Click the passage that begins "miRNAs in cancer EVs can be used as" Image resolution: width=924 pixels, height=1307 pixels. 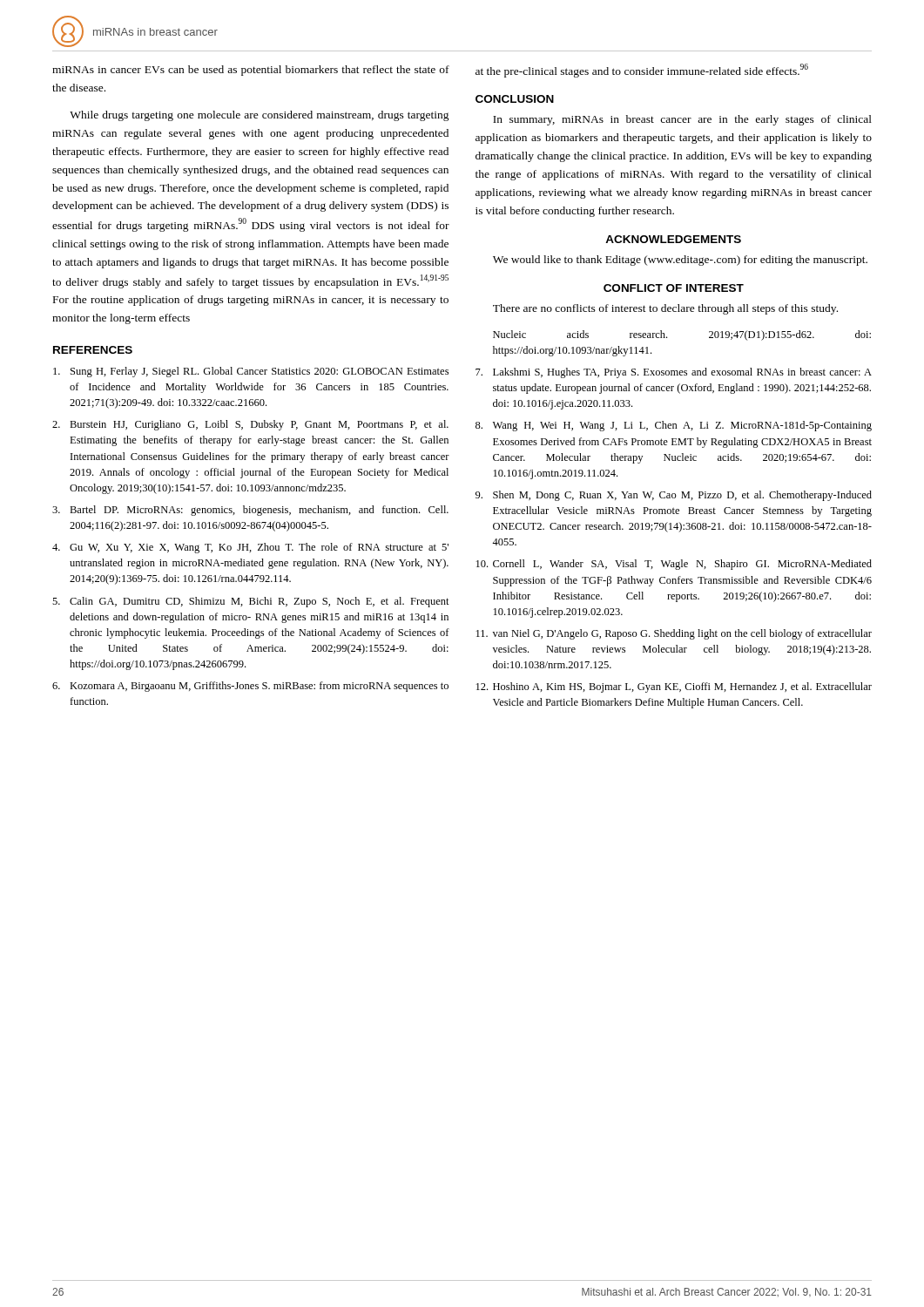tap(251, 194)
